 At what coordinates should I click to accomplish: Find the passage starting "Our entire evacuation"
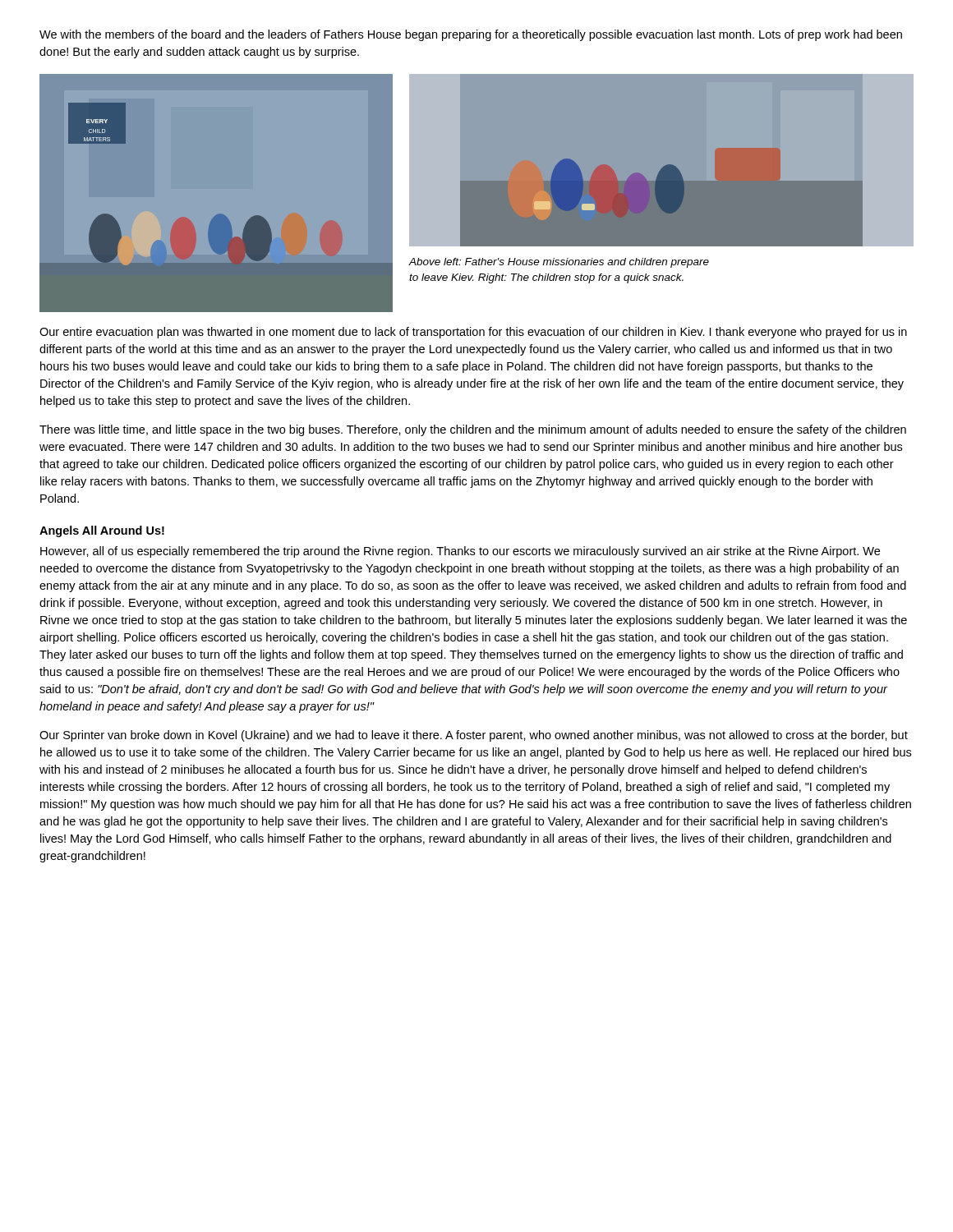(473, 366)
